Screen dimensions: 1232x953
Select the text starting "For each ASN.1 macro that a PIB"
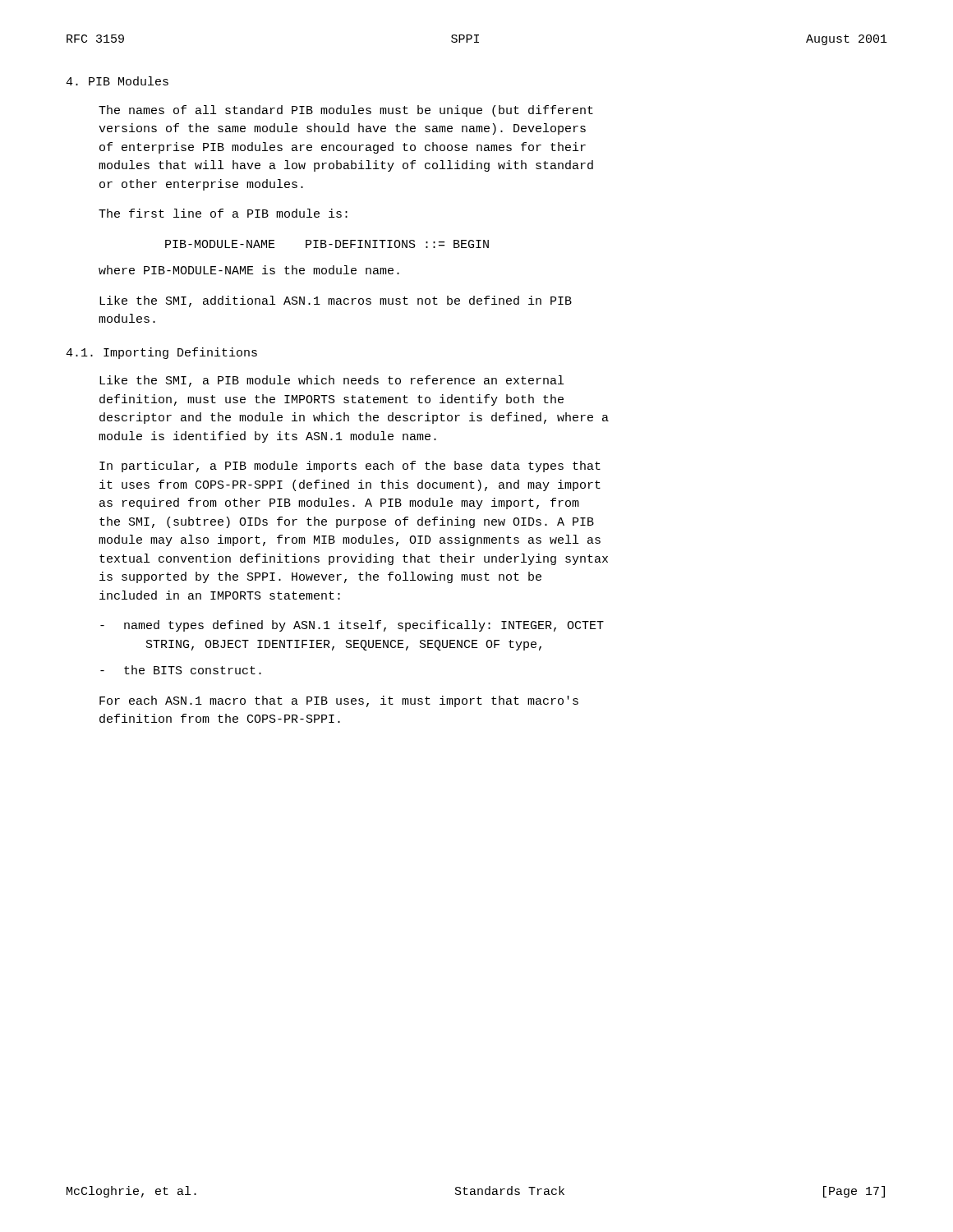coord(339,711)
